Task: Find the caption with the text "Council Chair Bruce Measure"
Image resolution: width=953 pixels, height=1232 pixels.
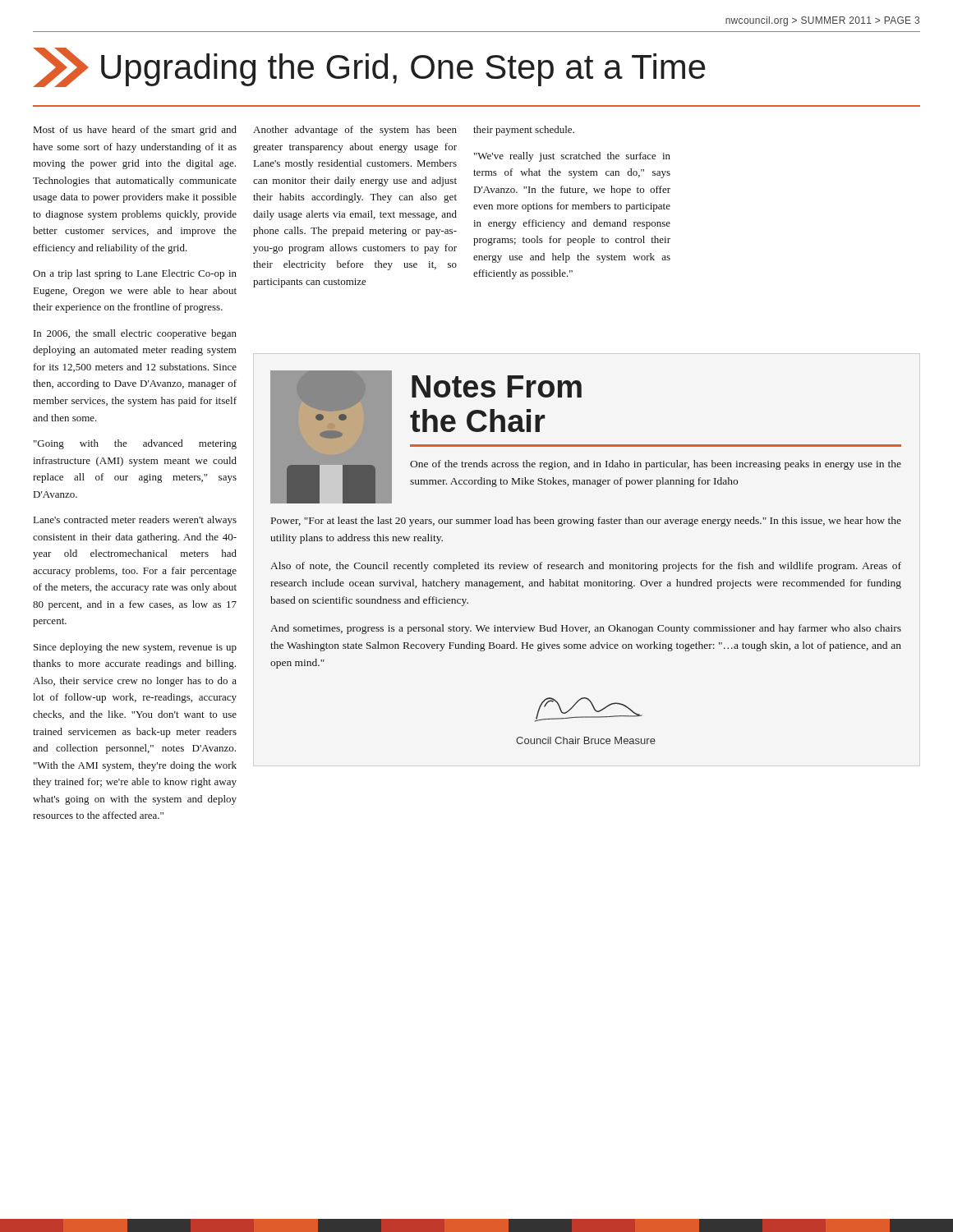Action: click(x=586, y=740)
